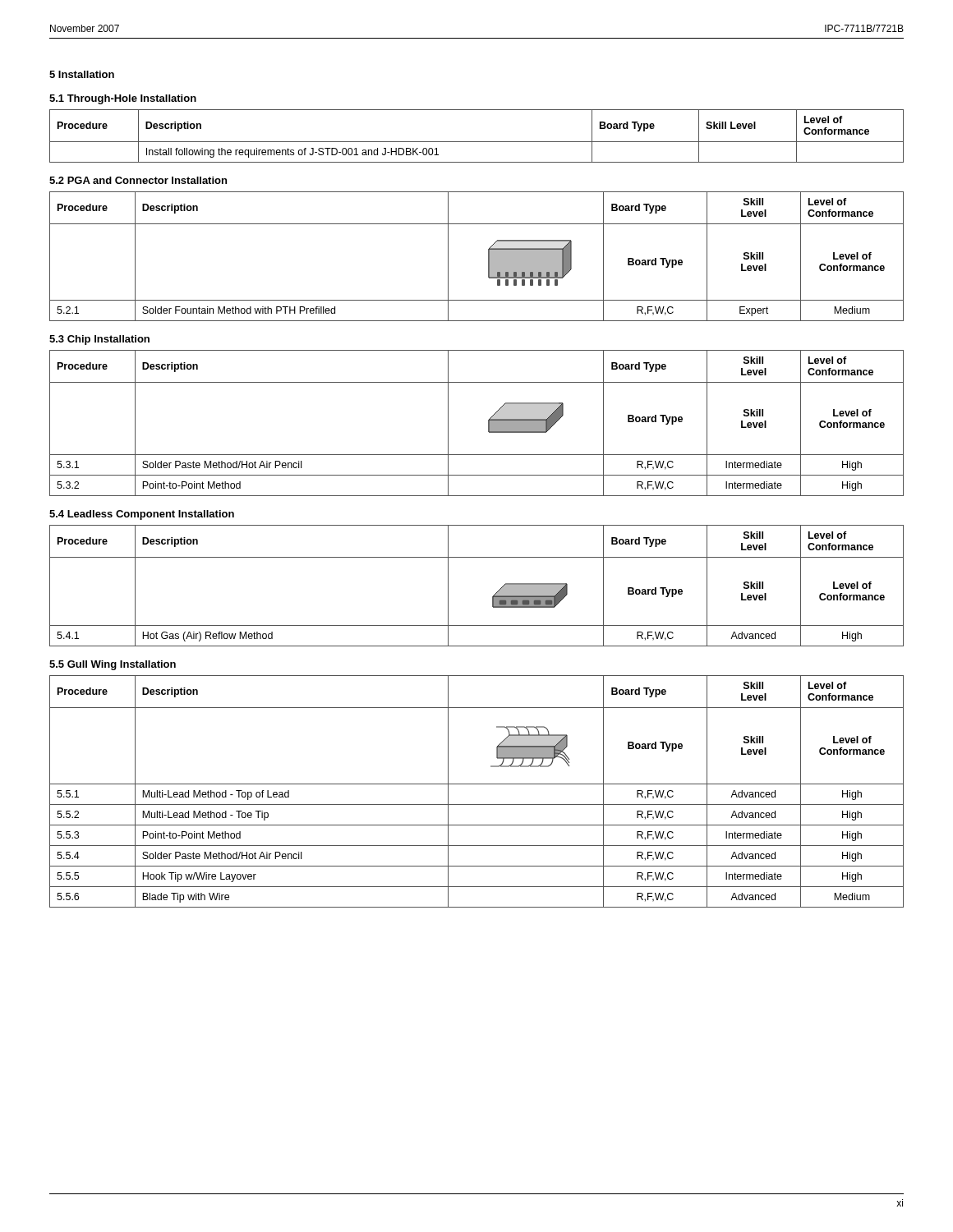Click on the region starting "5.5 Gull Wing Installation"
Viewport: 953px width, 1232px height.
tap(113, 664)
